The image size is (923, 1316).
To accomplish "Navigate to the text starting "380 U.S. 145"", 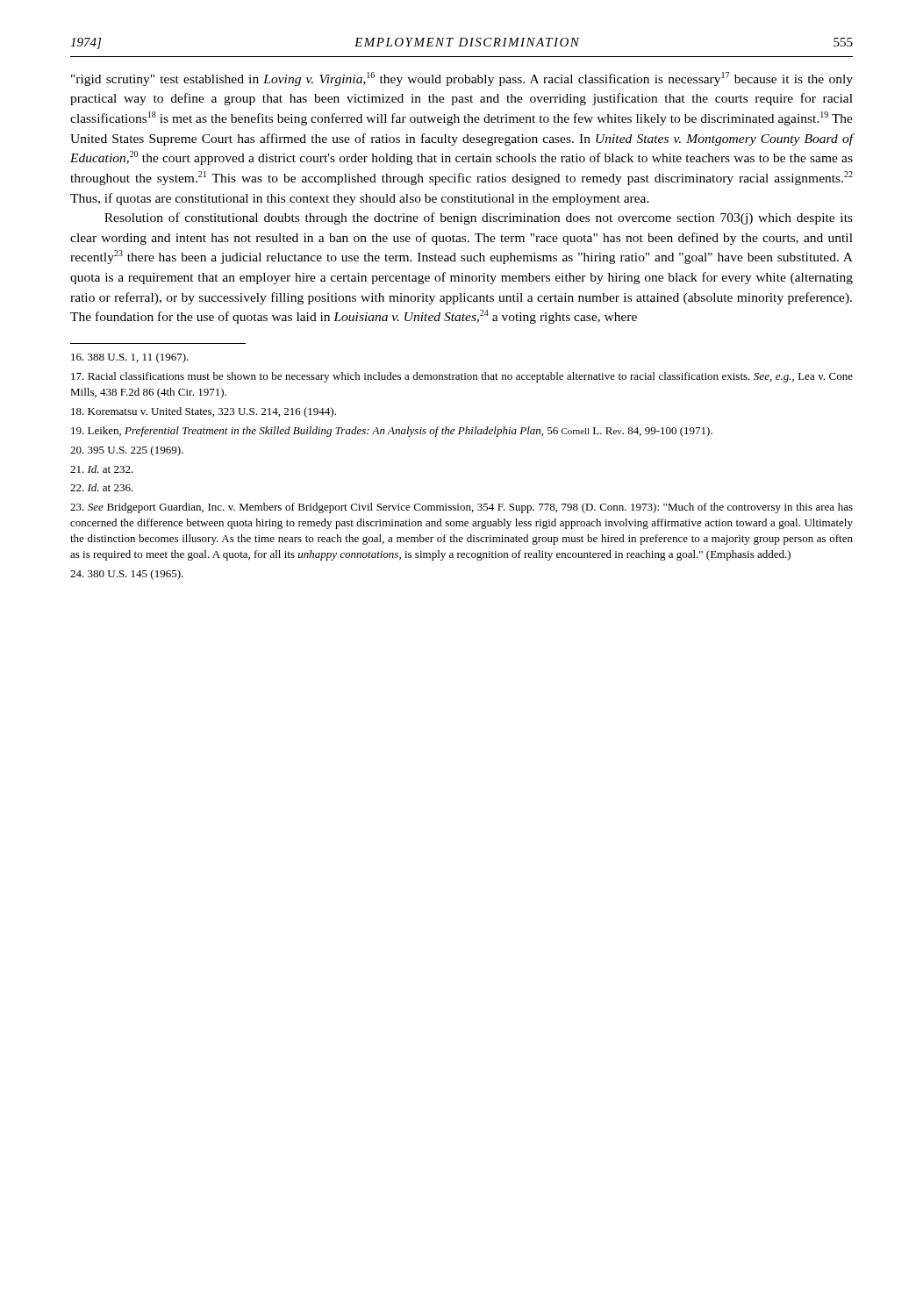I will pos(127,575).
